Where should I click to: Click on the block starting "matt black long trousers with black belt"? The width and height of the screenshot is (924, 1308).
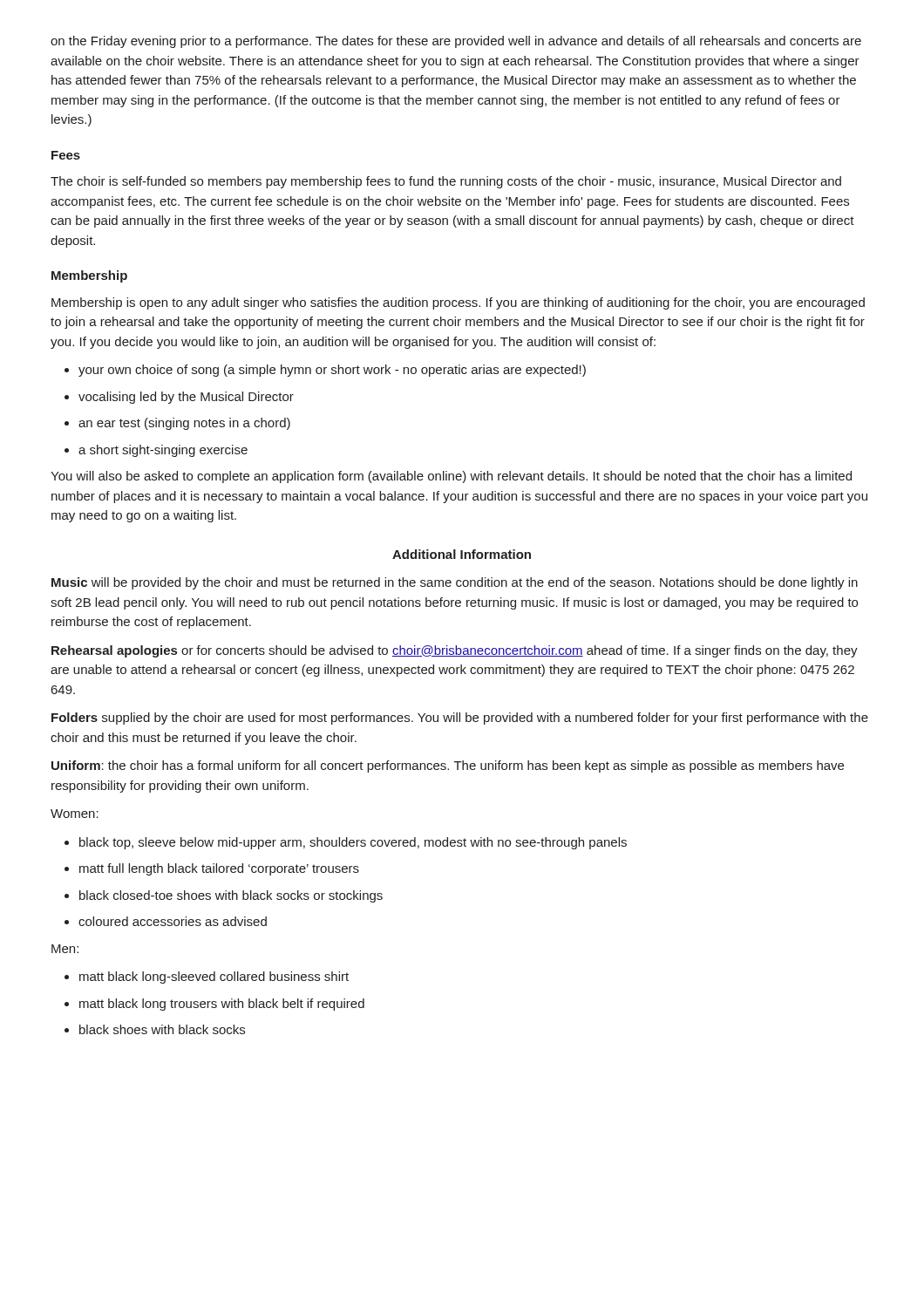214,1005
